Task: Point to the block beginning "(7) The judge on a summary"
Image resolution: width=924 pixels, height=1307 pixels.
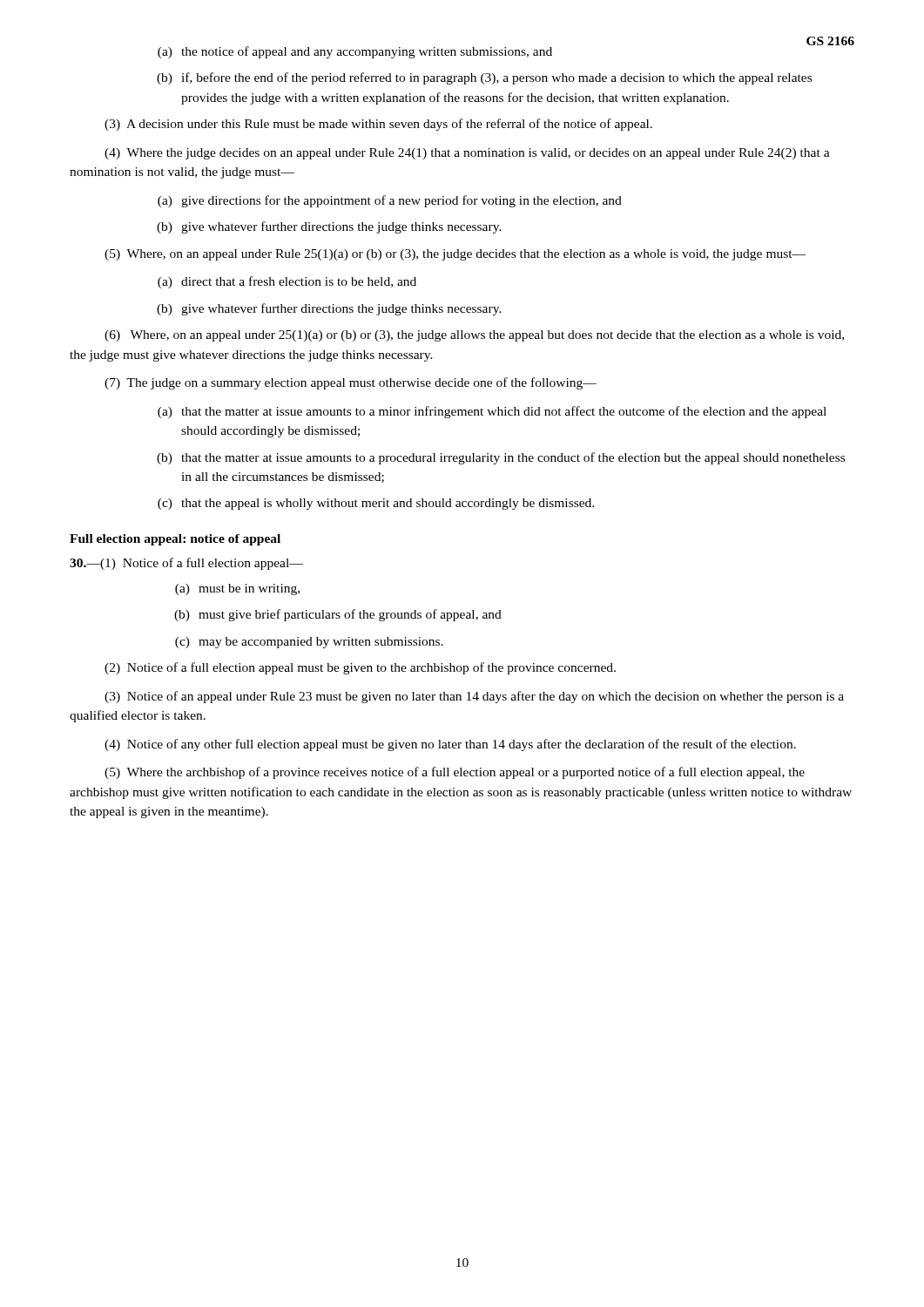Action: click(x=350, y=382)
